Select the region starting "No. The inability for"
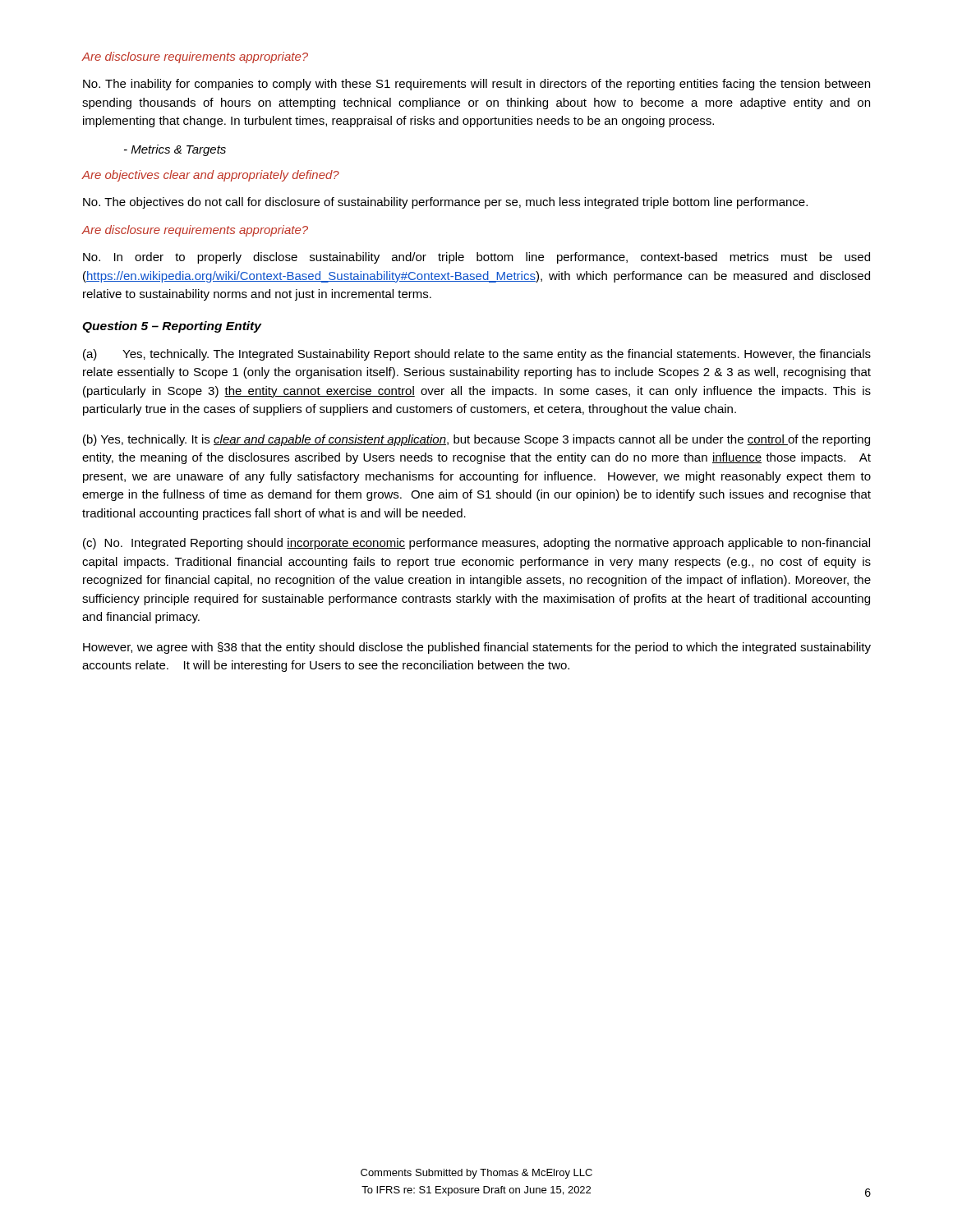This screenshot has width=953, height=1232. [x=476, y=103]
